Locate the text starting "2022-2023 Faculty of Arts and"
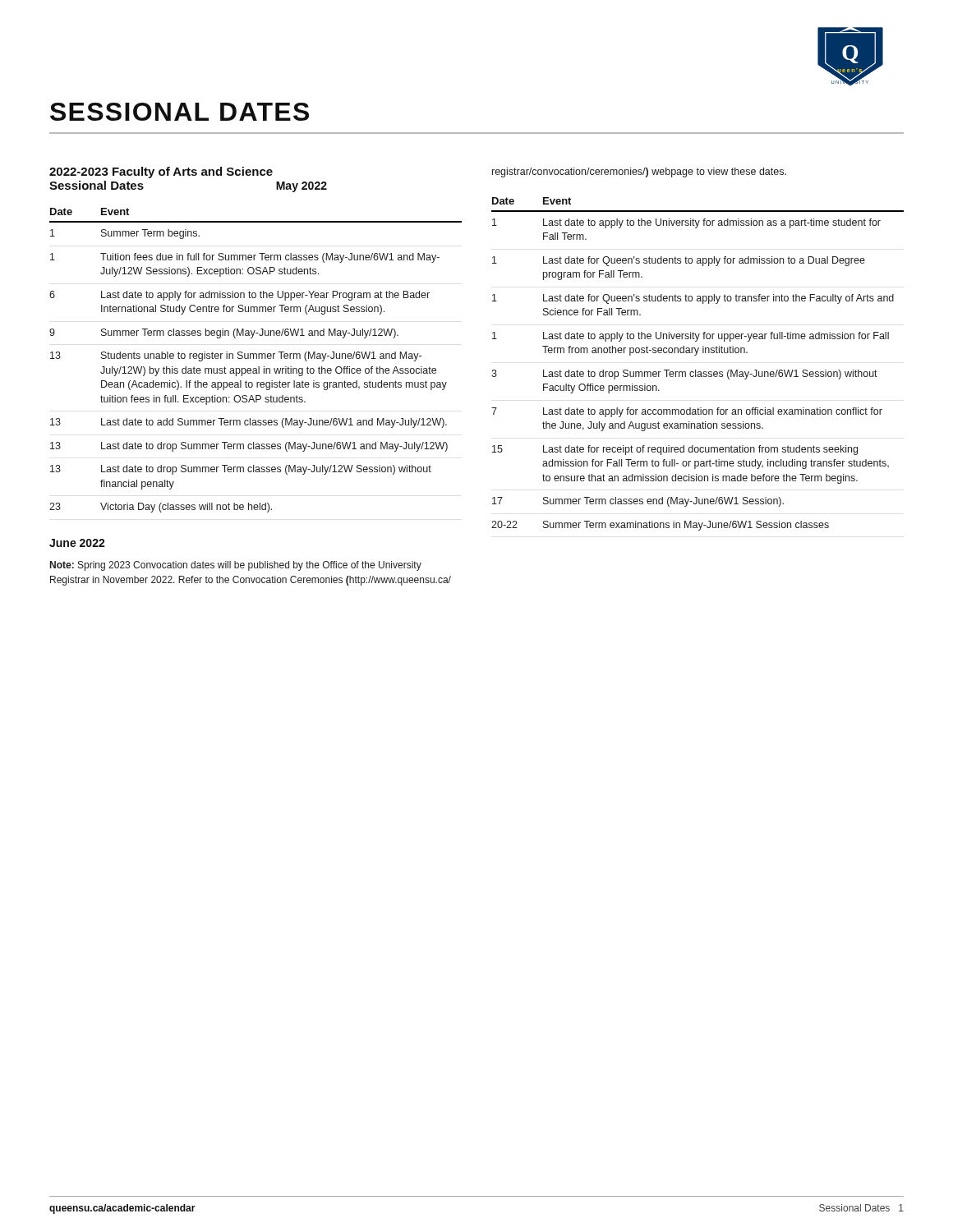953x1232 pixels. tap(161, 178)
